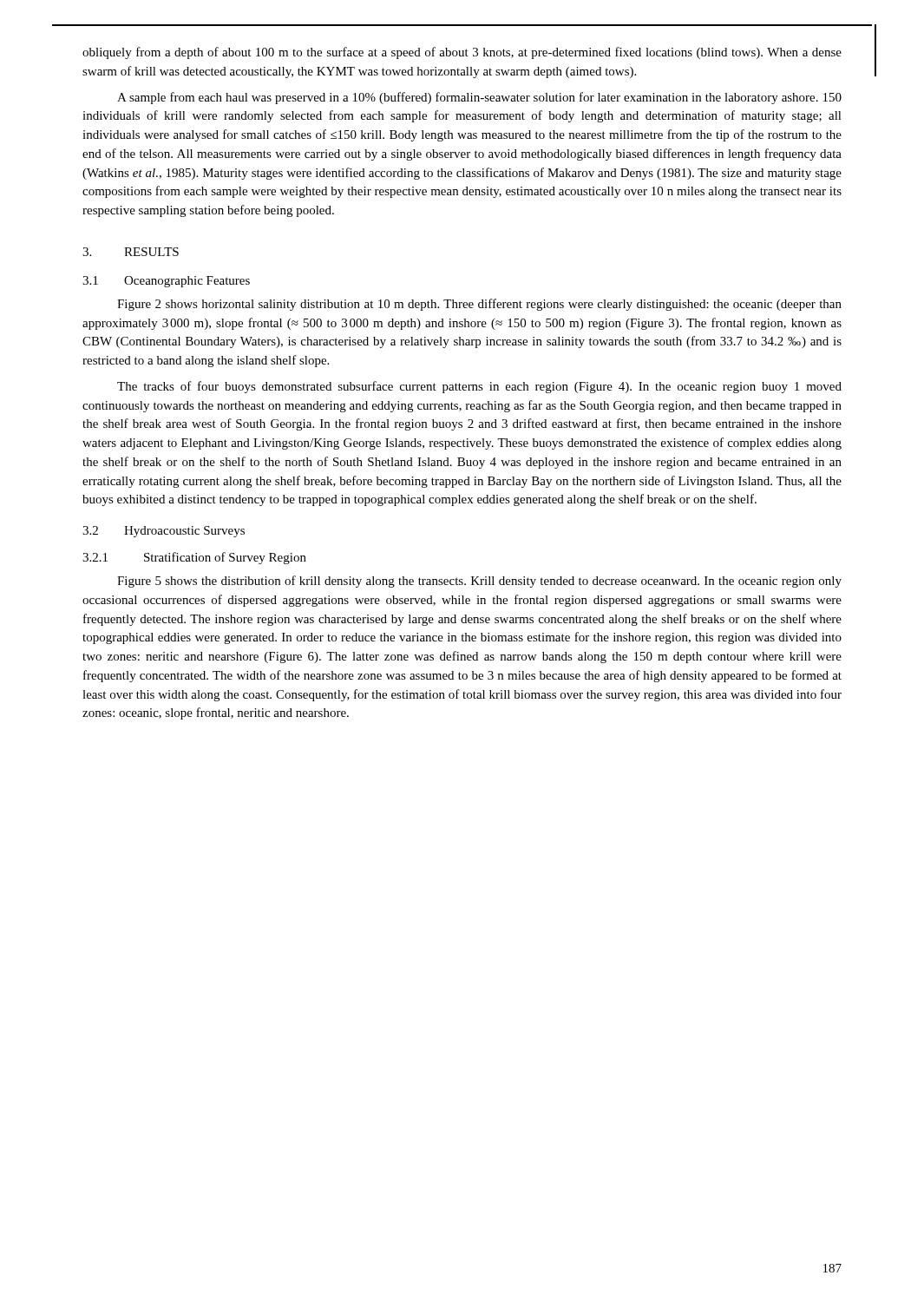Navigate to the text starting "3.2 Hydroacoustic Surveys"

[164, 531]
